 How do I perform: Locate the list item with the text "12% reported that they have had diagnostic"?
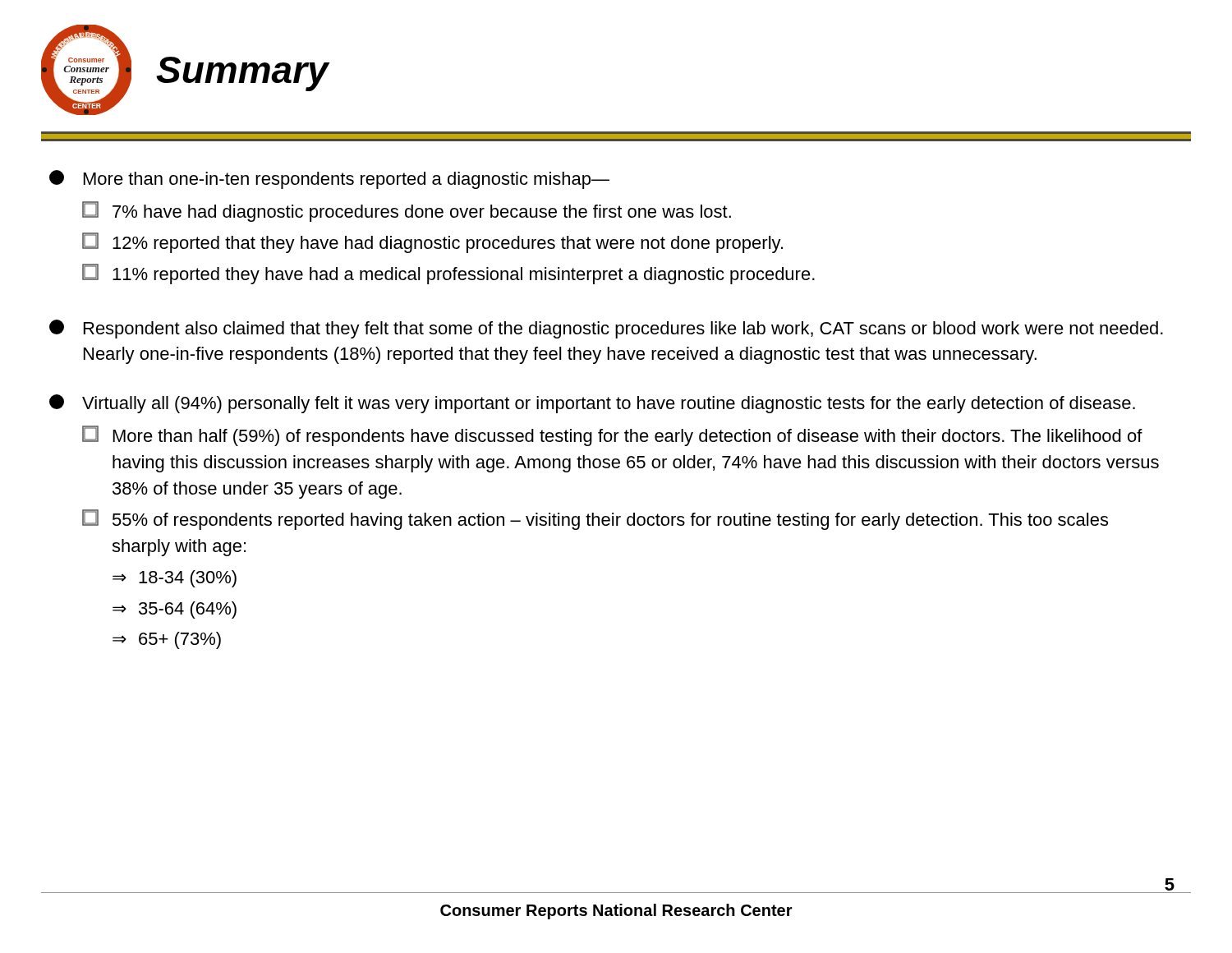(x=624, y=243)
